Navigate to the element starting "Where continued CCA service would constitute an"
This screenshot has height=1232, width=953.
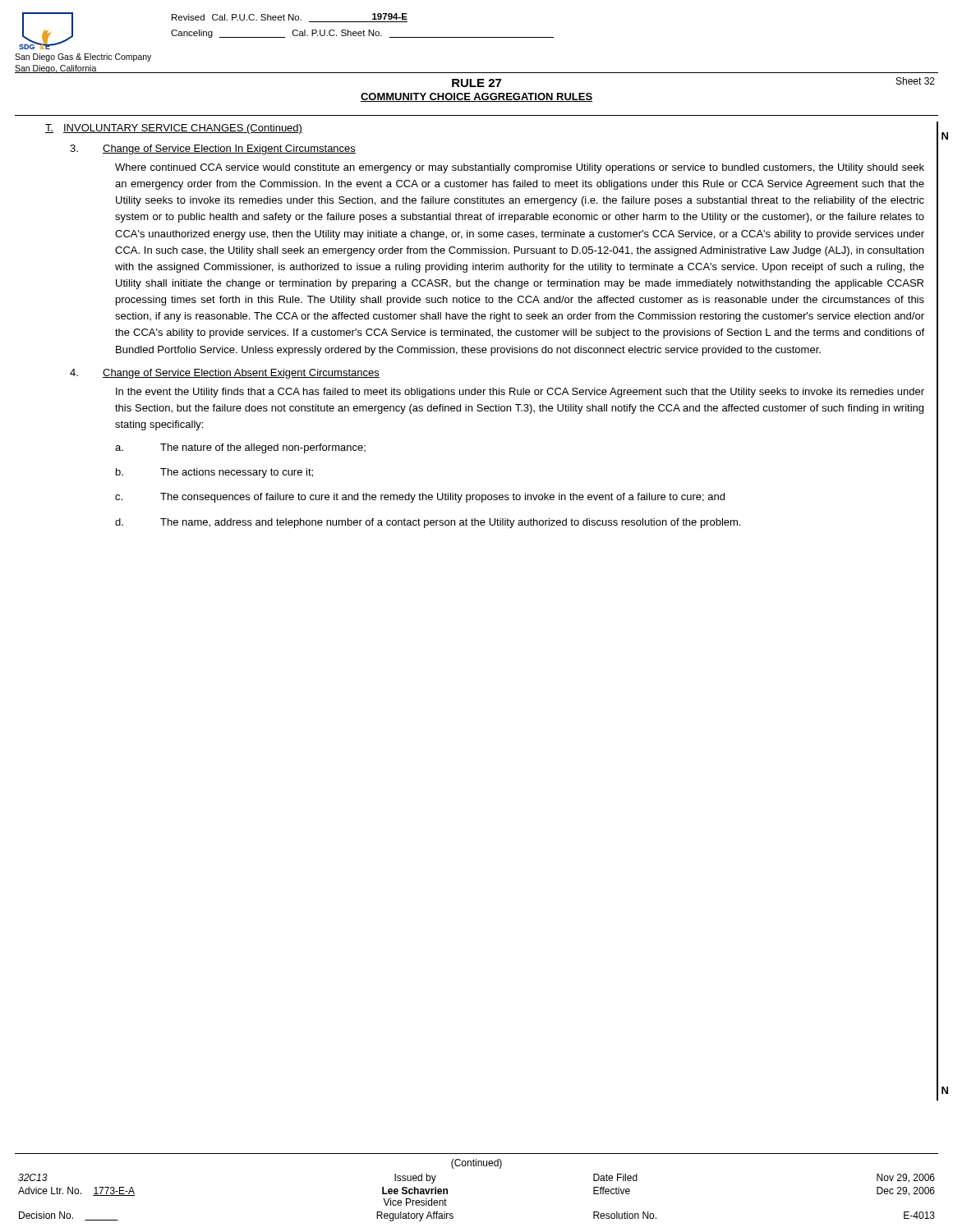520,258
